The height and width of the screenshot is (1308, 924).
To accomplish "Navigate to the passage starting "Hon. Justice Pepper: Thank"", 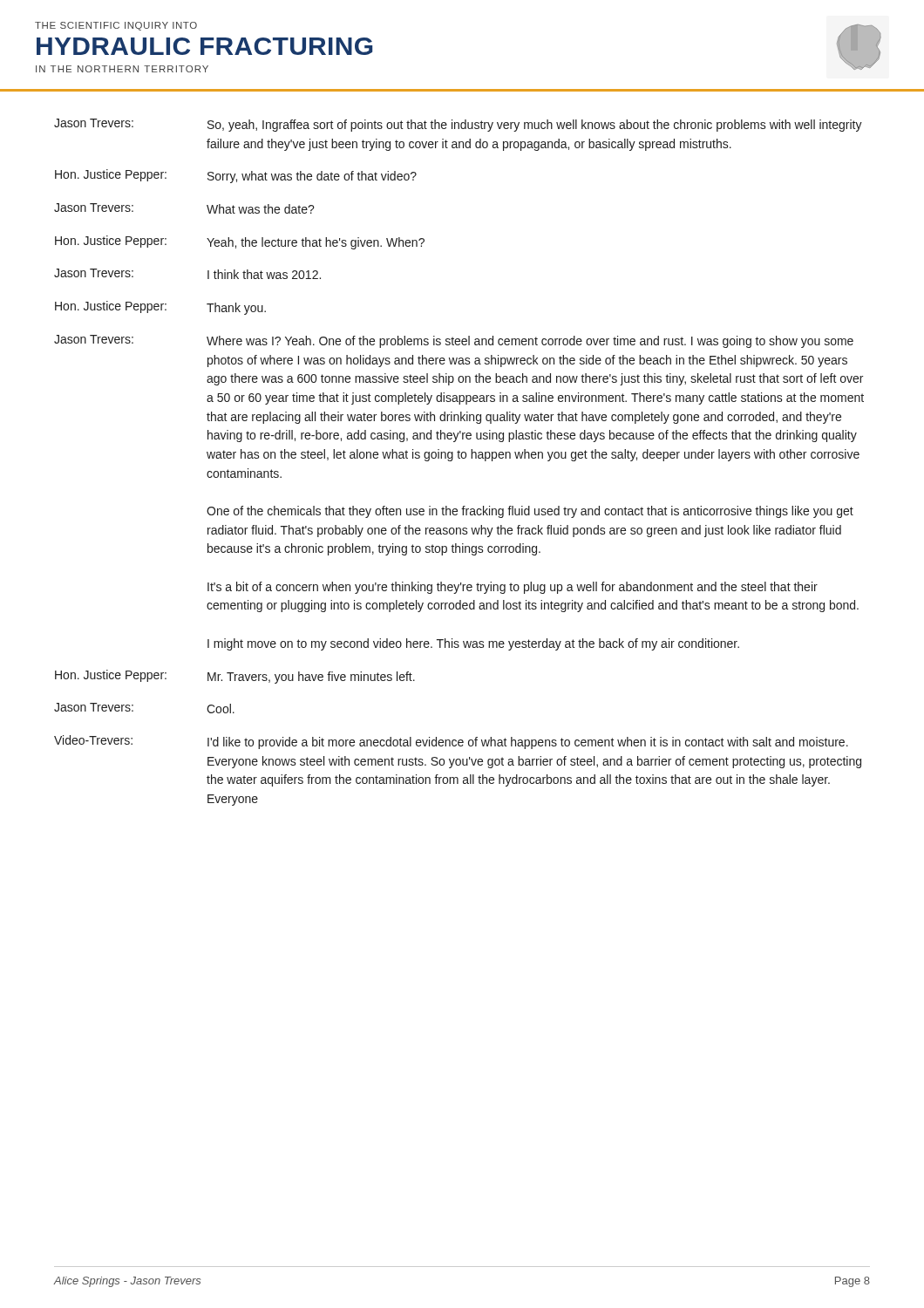I will point(160,308).
